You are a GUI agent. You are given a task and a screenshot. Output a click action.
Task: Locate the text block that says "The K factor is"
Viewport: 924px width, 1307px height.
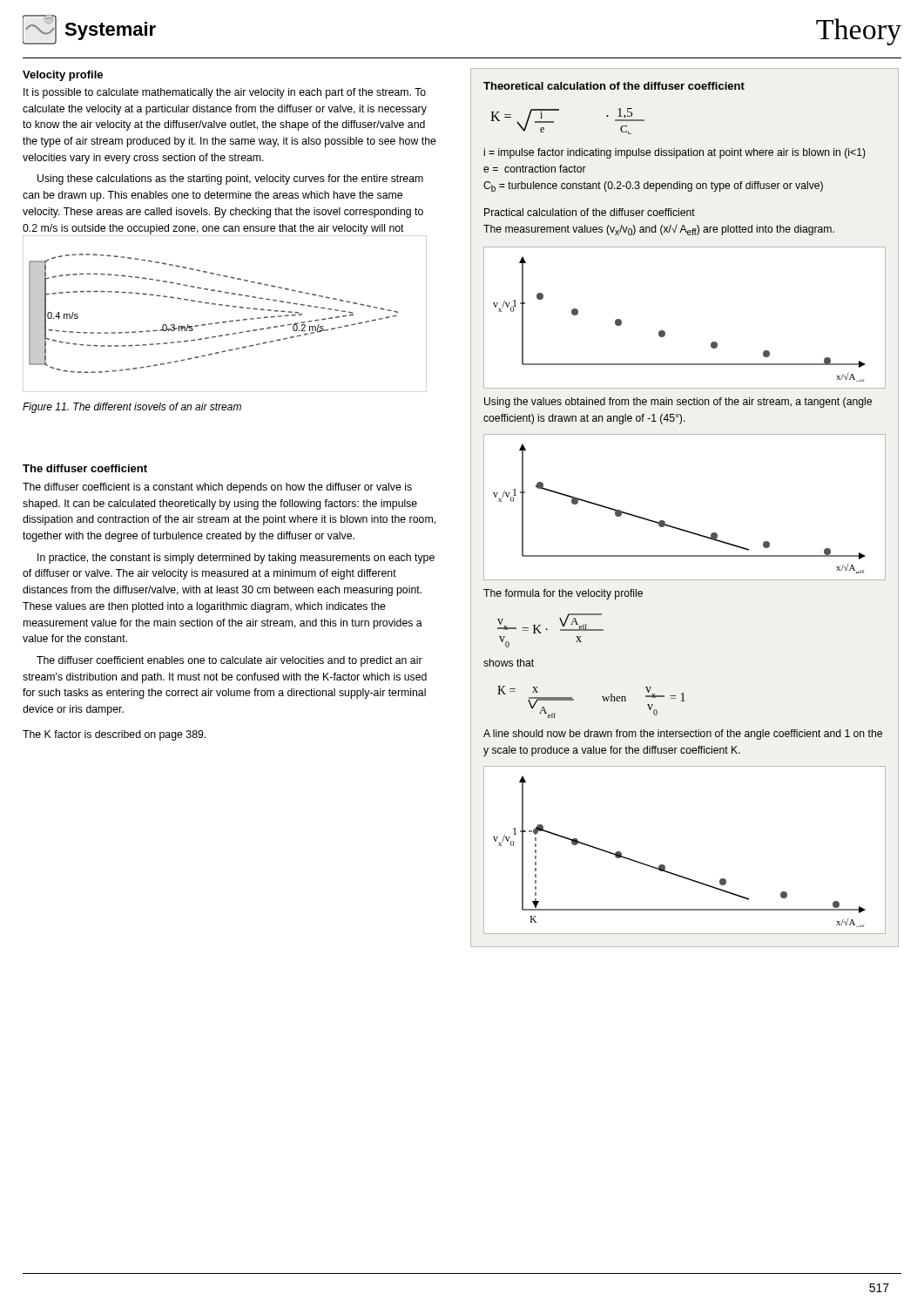click(115, 734)
